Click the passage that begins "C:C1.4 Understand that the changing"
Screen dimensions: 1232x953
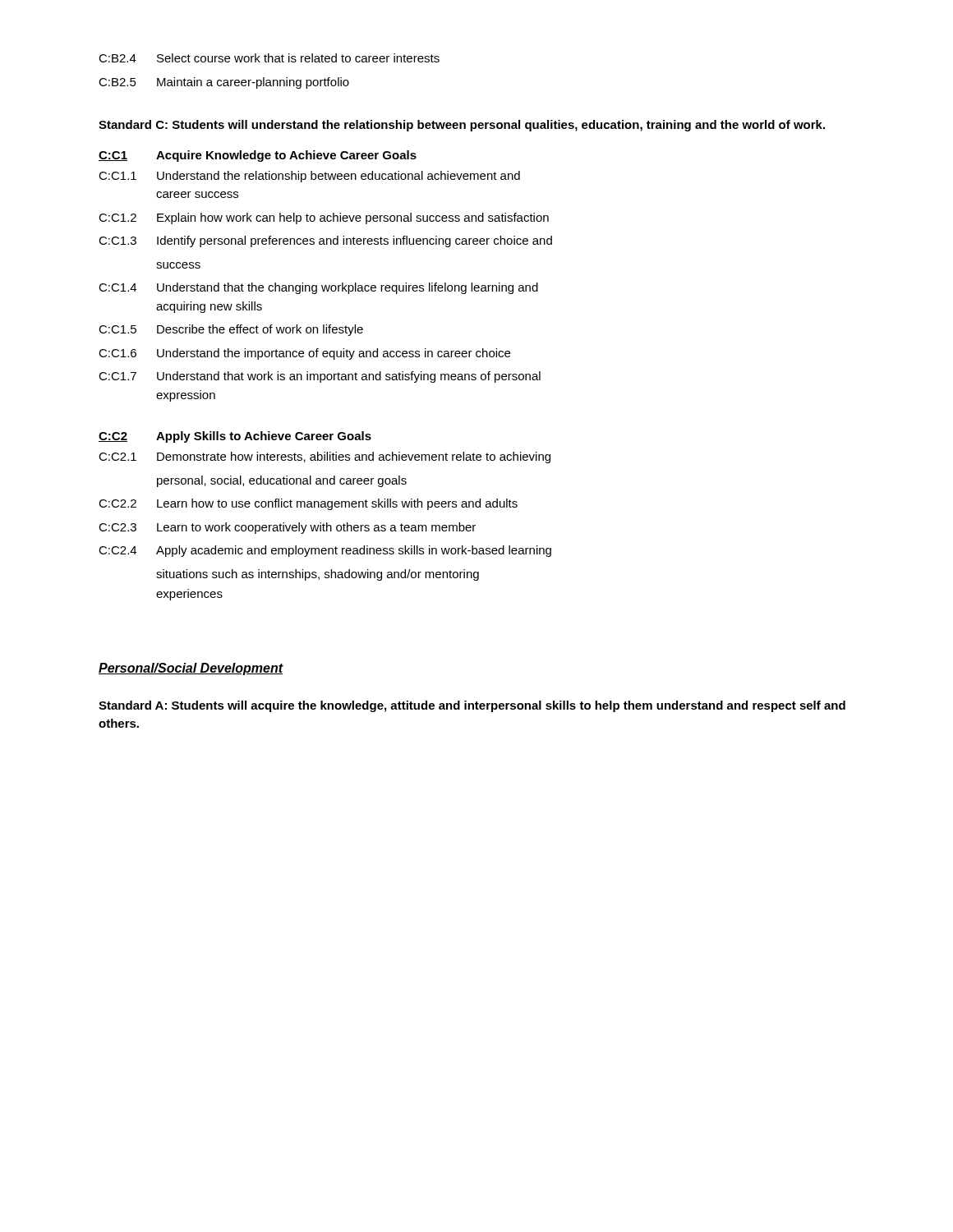pyautogui.click(x=476, y=297)
